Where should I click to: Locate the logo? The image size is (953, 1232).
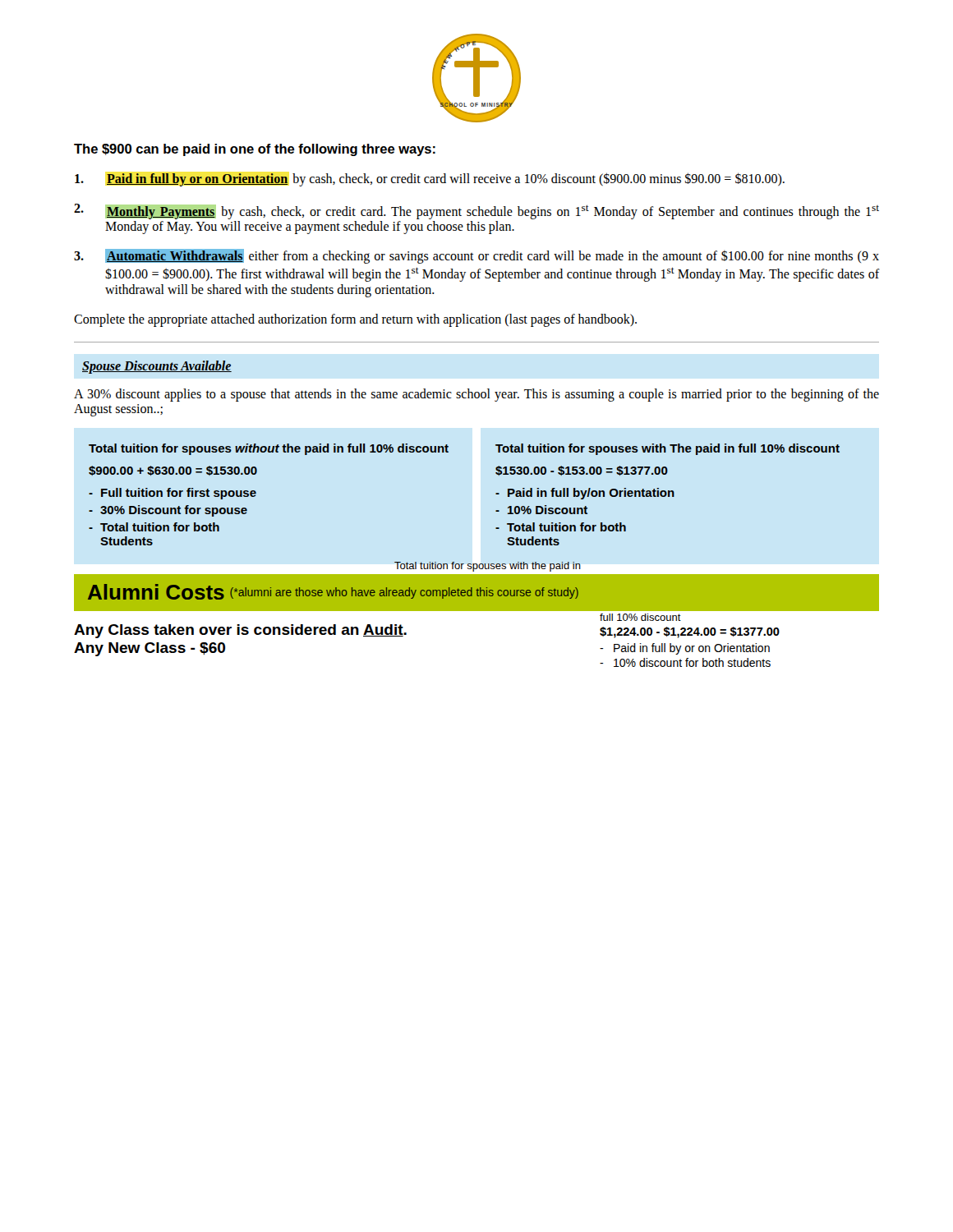(476, 80)
